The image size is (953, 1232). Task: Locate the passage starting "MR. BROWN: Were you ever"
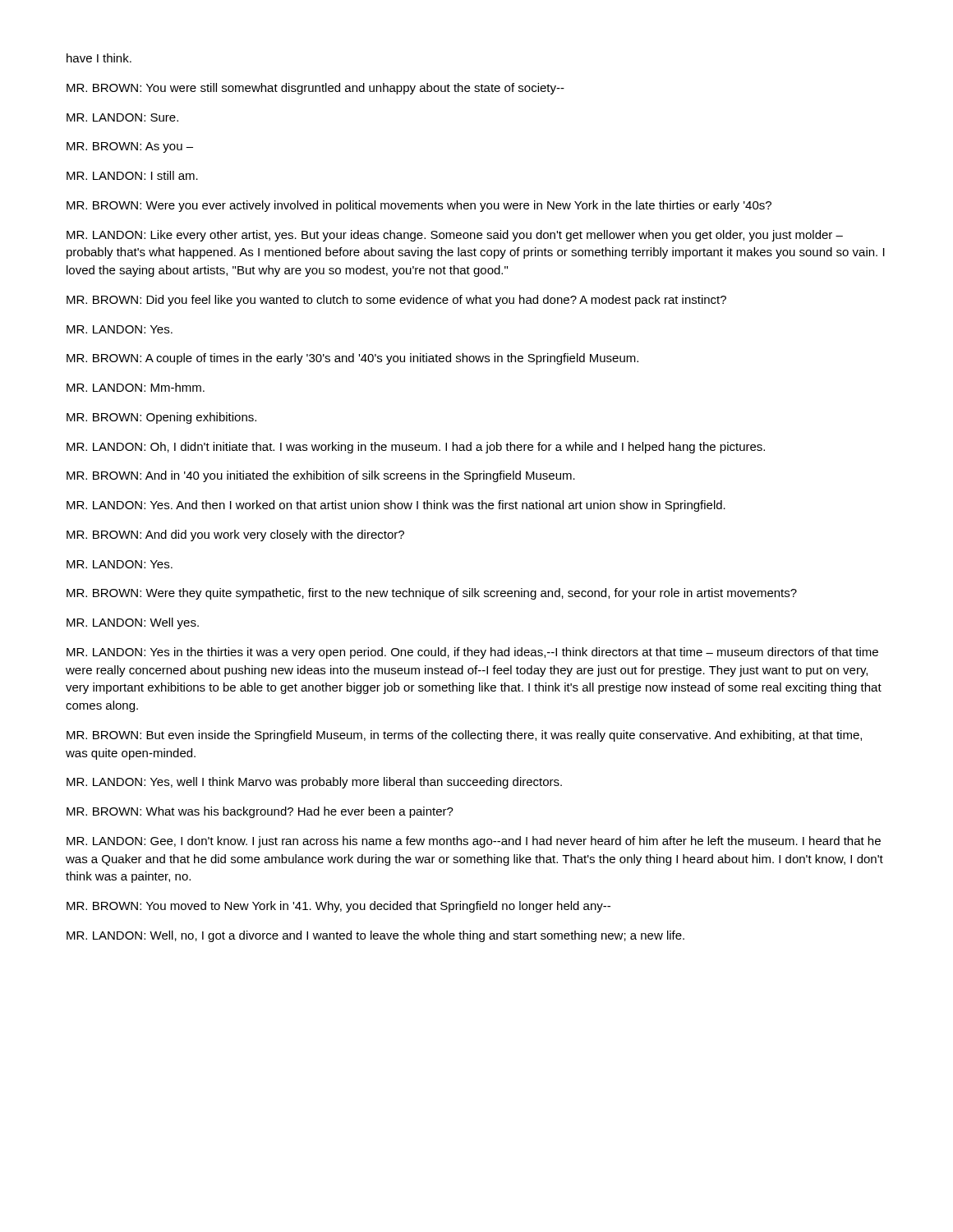pos(419,205)
